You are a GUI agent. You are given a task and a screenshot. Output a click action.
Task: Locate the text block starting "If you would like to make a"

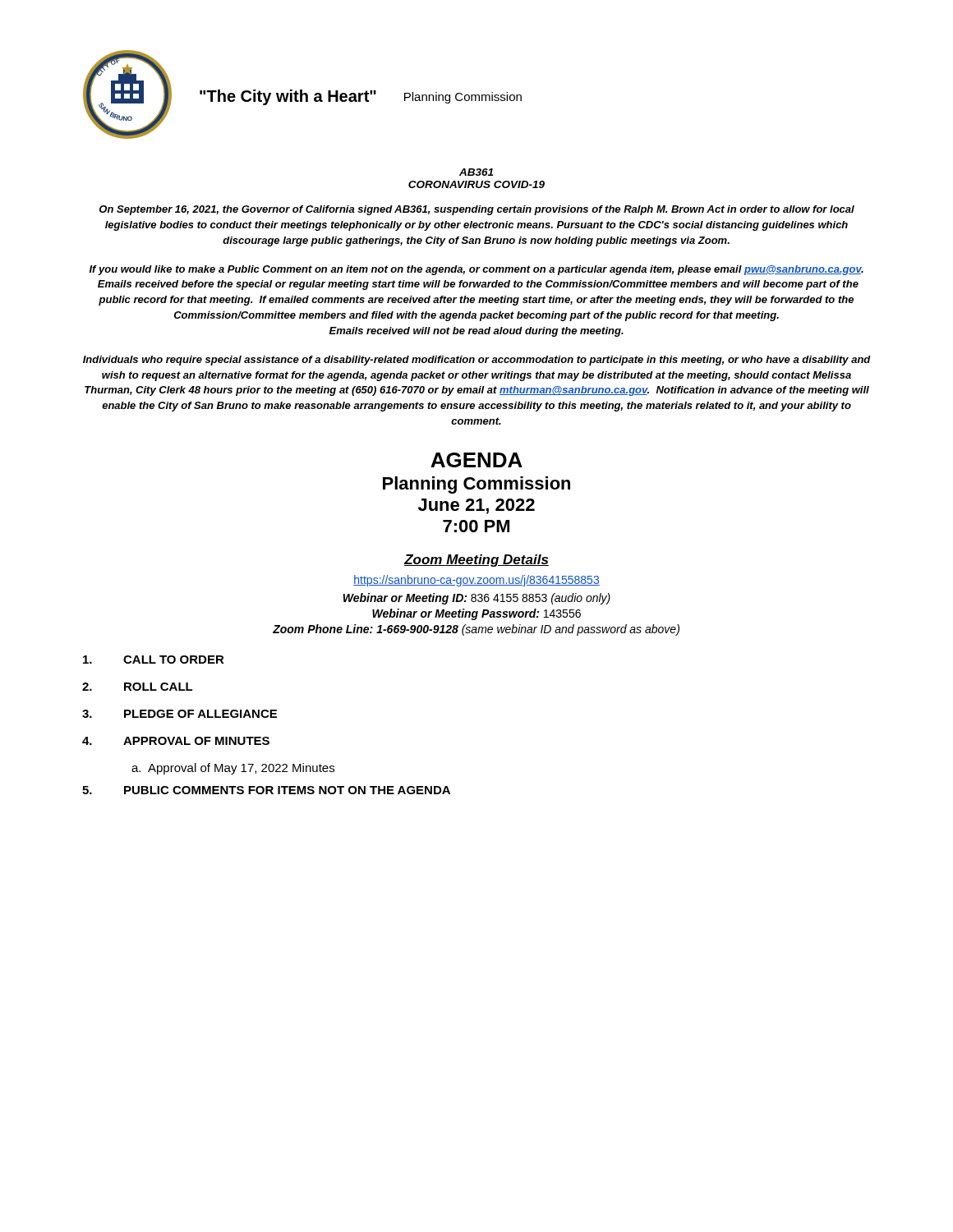(476, 300)
